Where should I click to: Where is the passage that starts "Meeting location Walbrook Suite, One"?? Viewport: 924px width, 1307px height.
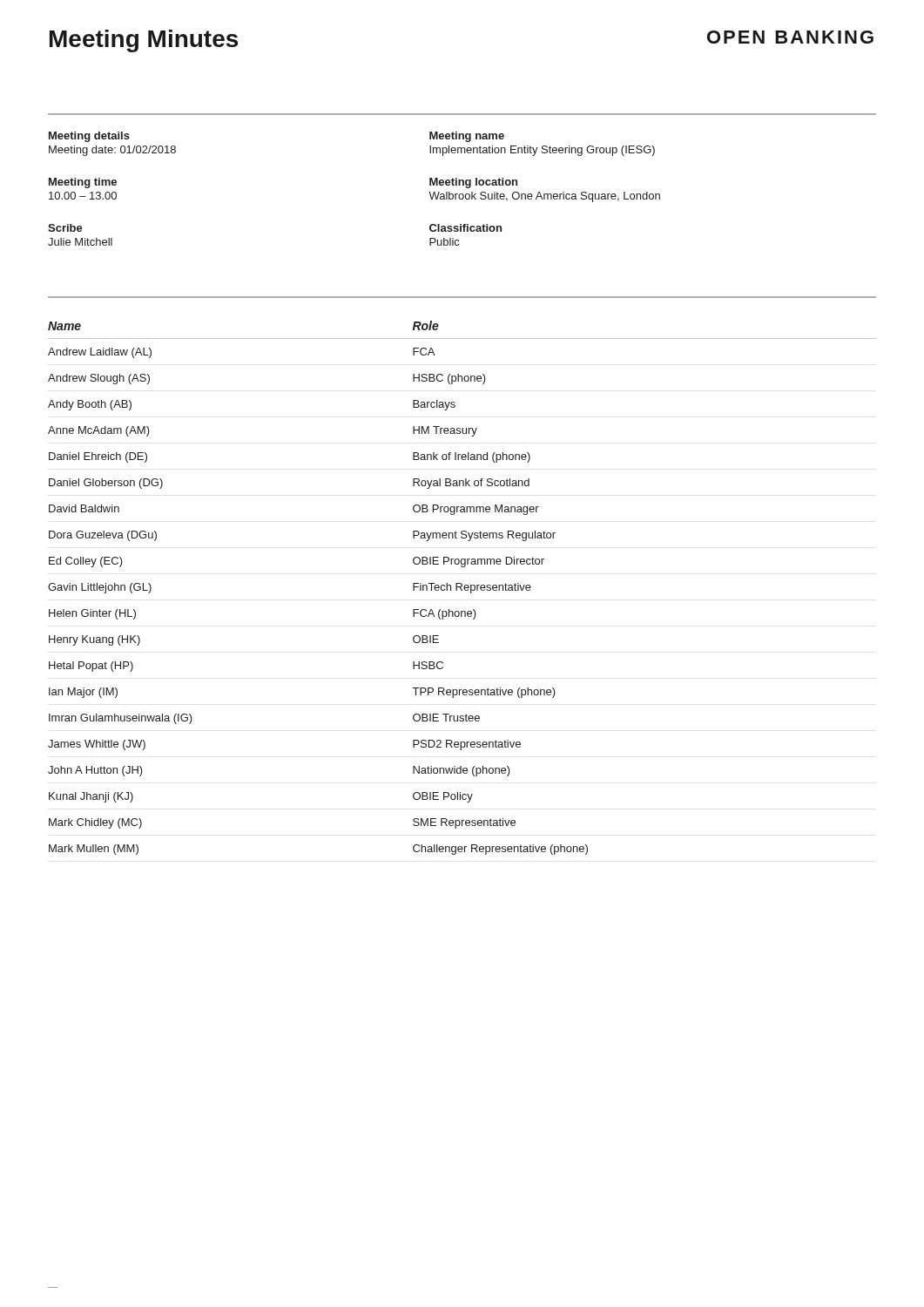[652, 189]
